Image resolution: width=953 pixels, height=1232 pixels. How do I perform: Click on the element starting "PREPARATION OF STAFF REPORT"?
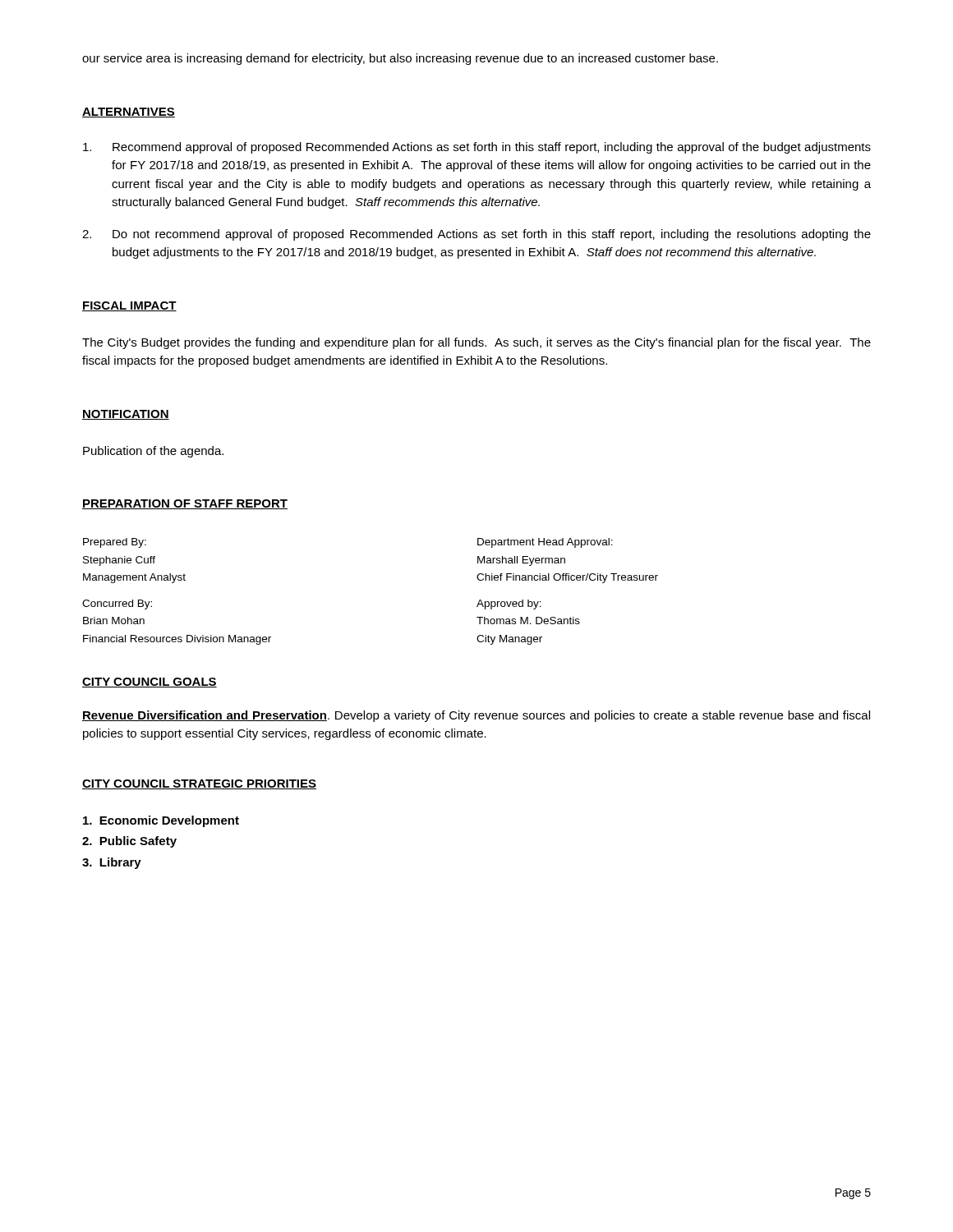(185, 503)
